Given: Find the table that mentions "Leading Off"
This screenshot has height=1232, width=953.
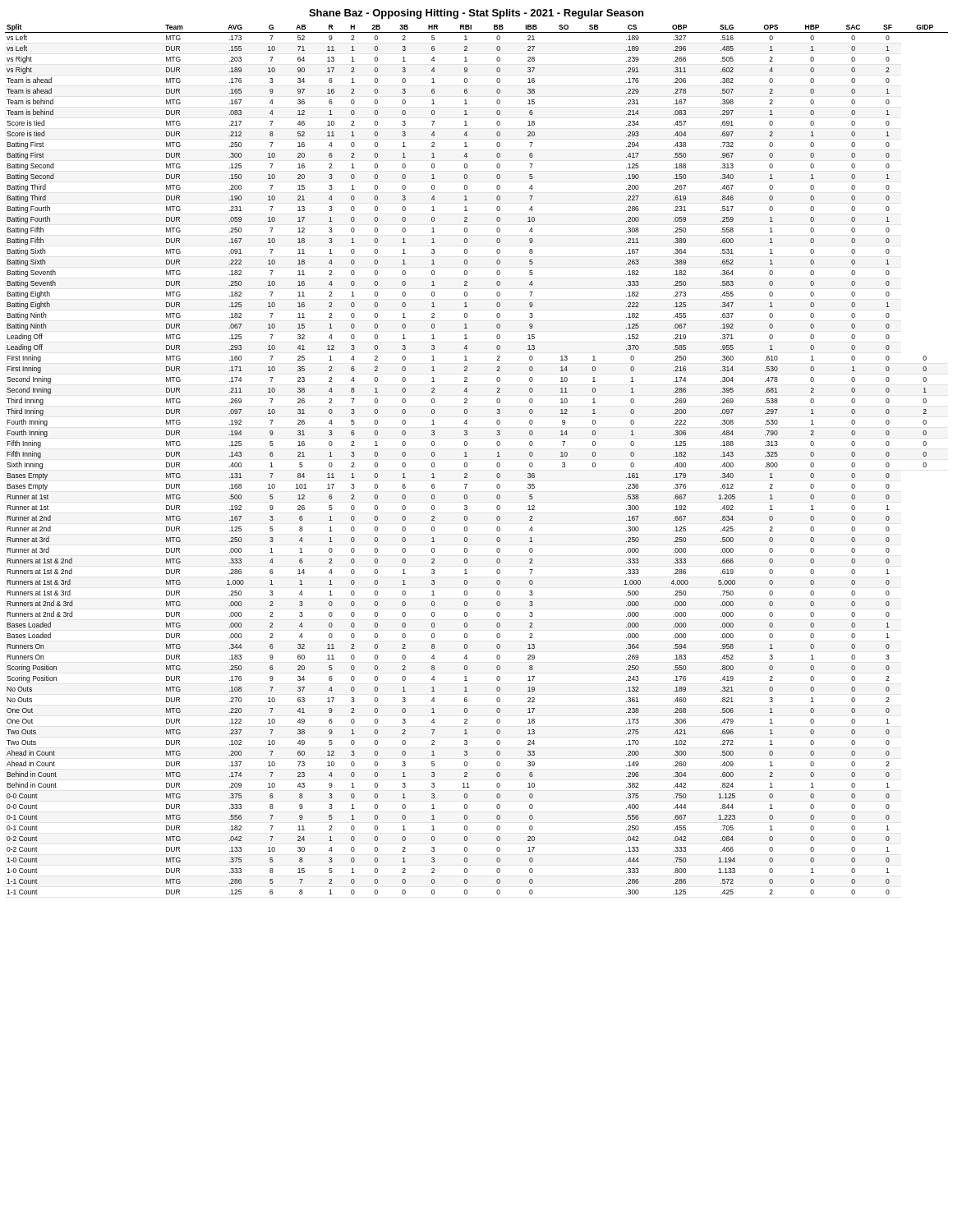Looking at the screenshot, I should (476, 460).
